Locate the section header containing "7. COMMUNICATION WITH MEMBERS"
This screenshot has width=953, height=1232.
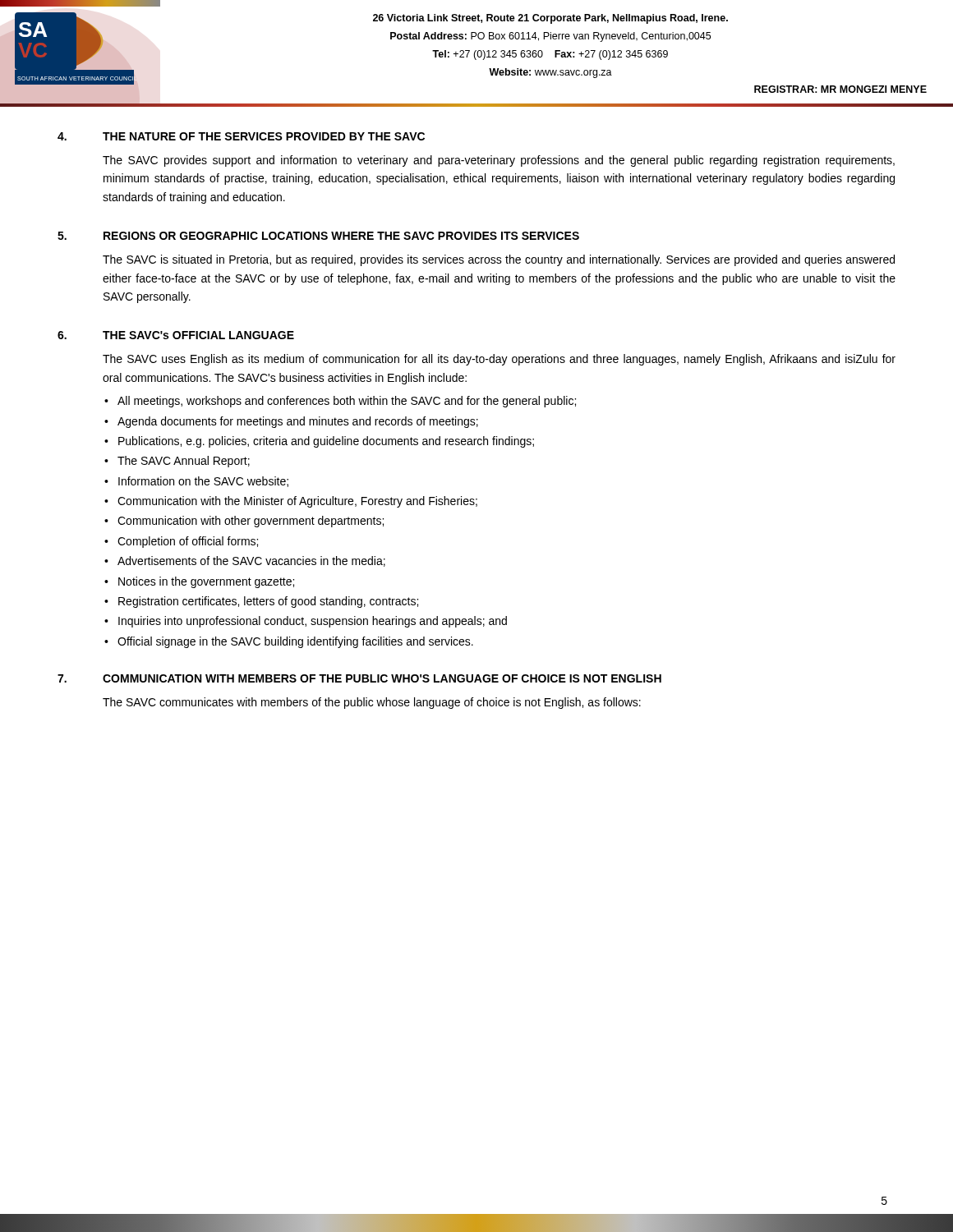coord(360,679)
